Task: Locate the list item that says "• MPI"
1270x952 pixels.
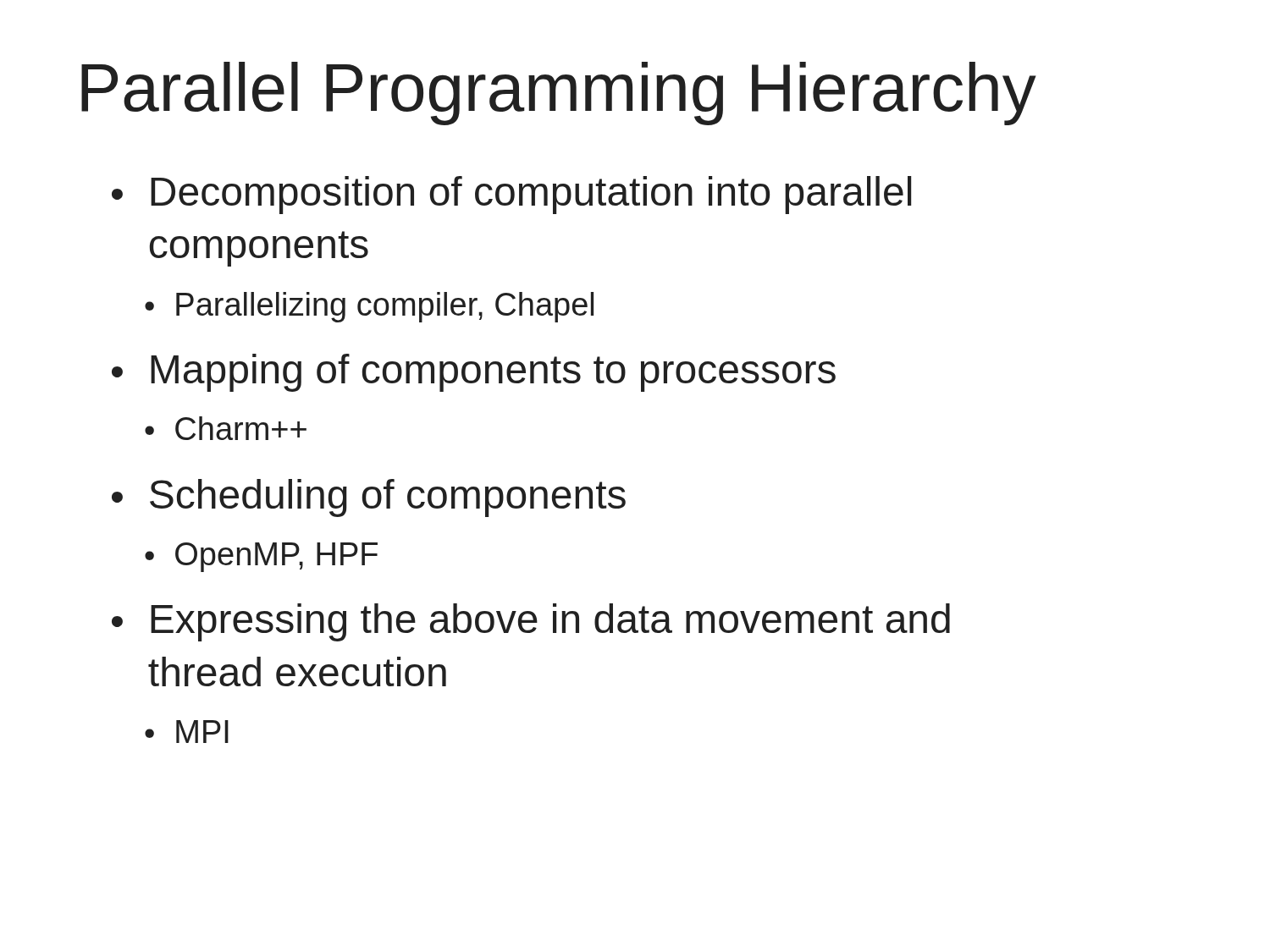Action: tap(187, 733)
